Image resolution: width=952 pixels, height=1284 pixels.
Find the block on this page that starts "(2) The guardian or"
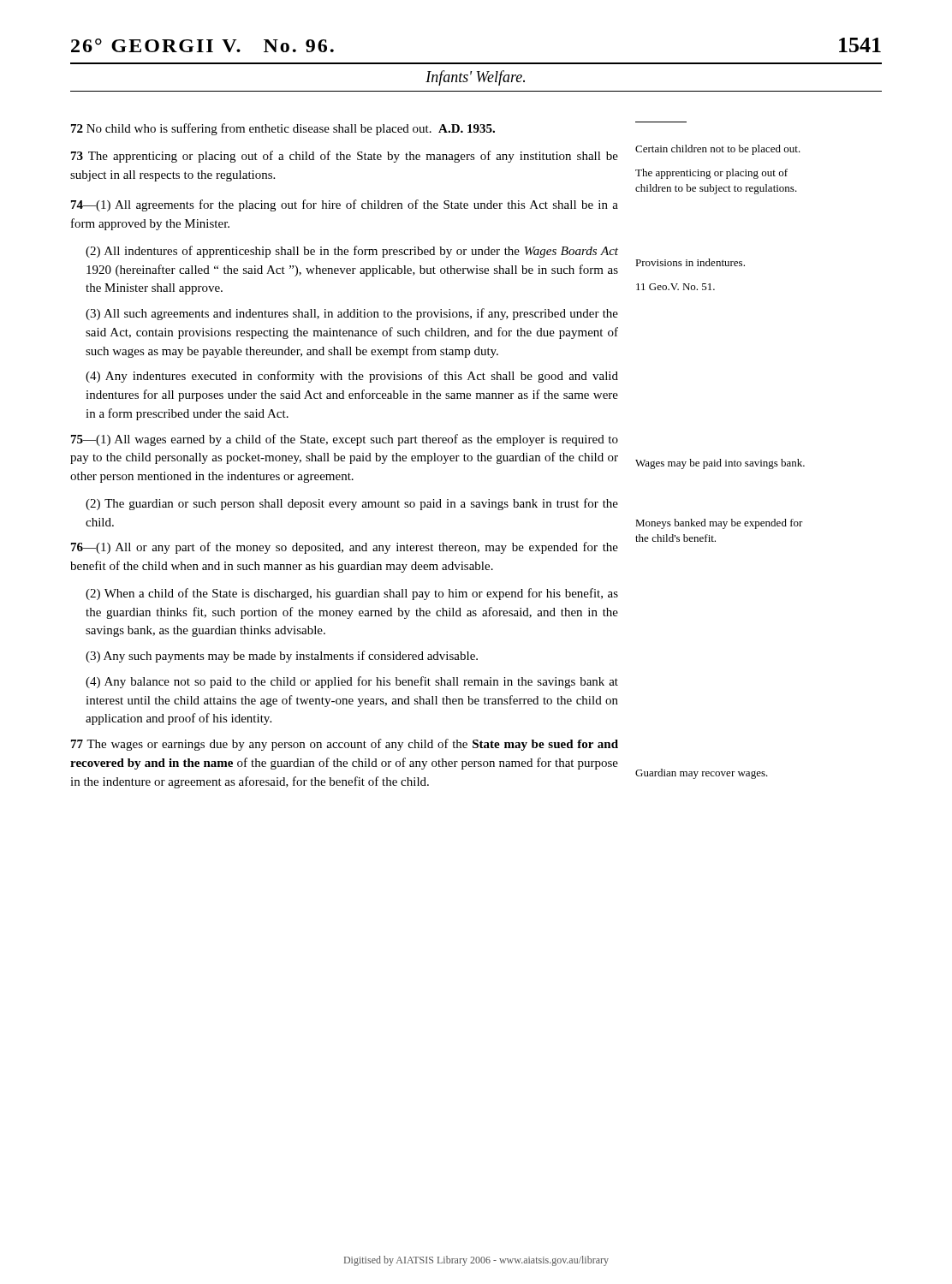[x=352, y=512]
